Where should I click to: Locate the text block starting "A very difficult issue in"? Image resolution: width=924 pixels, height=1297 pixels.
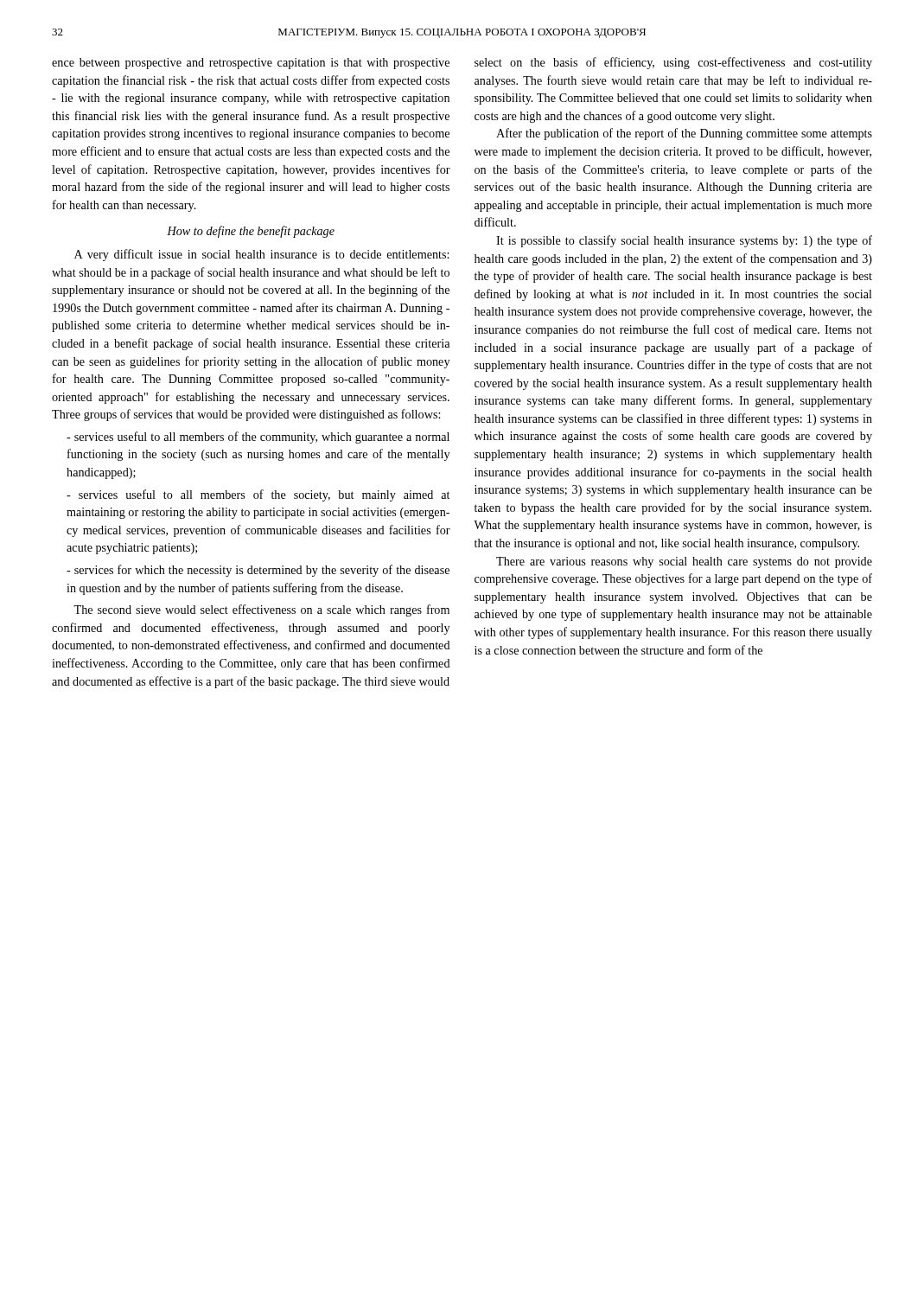(x=251, y=334)
